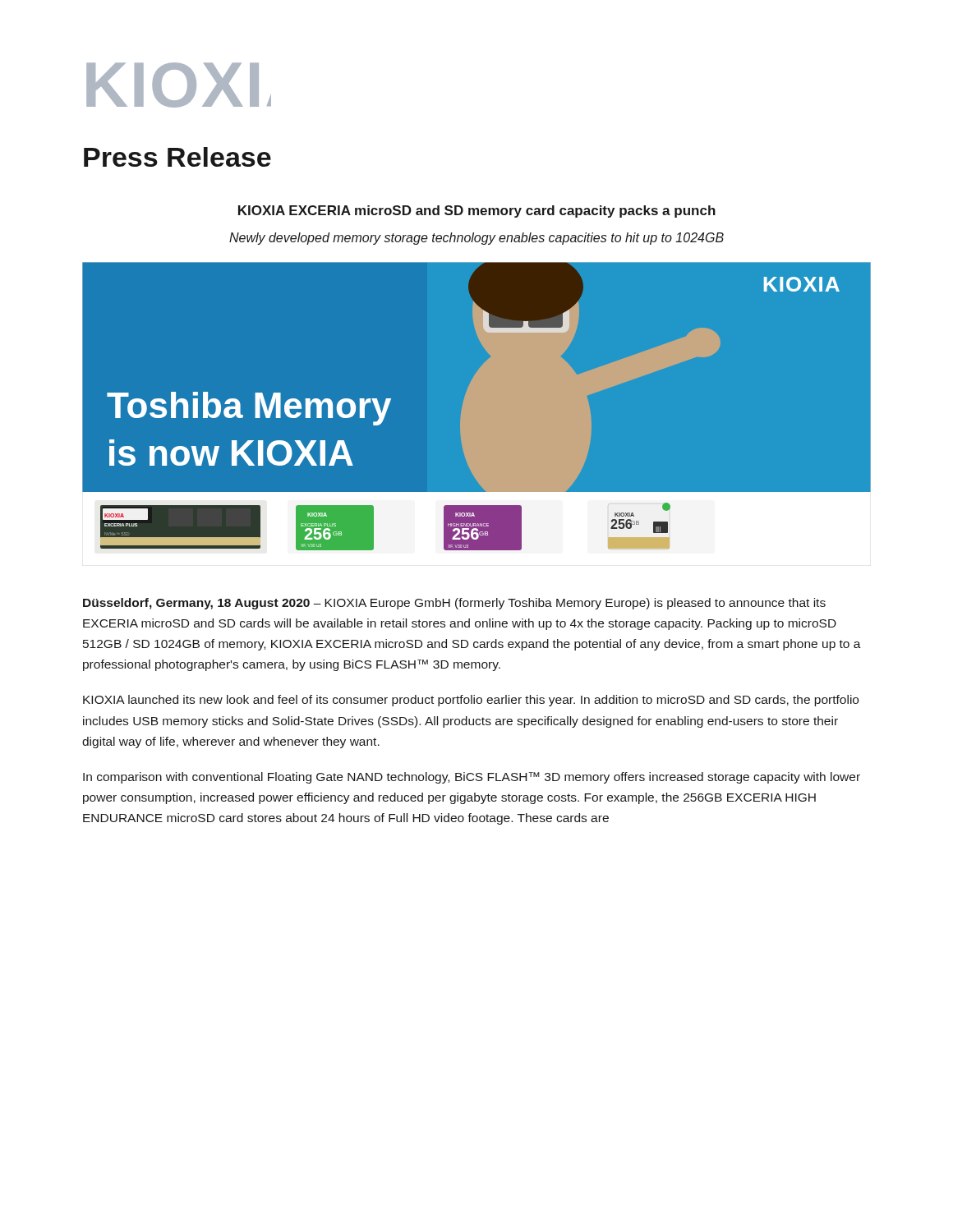Select the text block that reads "In comparison with conventional Floating Gate"
953x1232 pixels.
point(471,797)
